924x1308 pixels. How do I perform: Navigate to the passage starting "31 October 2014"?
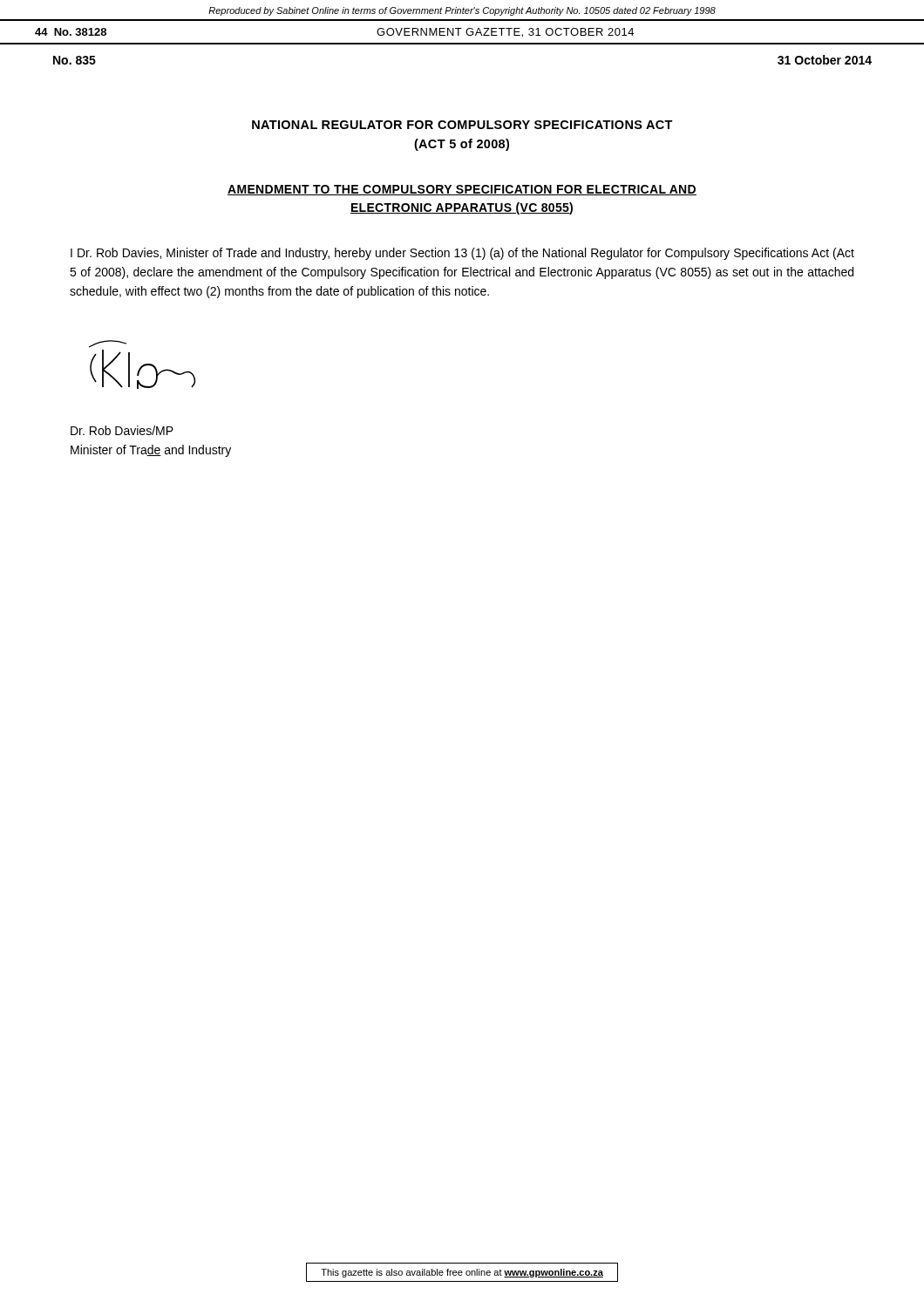pyautogui.click(x=825, y=60)
